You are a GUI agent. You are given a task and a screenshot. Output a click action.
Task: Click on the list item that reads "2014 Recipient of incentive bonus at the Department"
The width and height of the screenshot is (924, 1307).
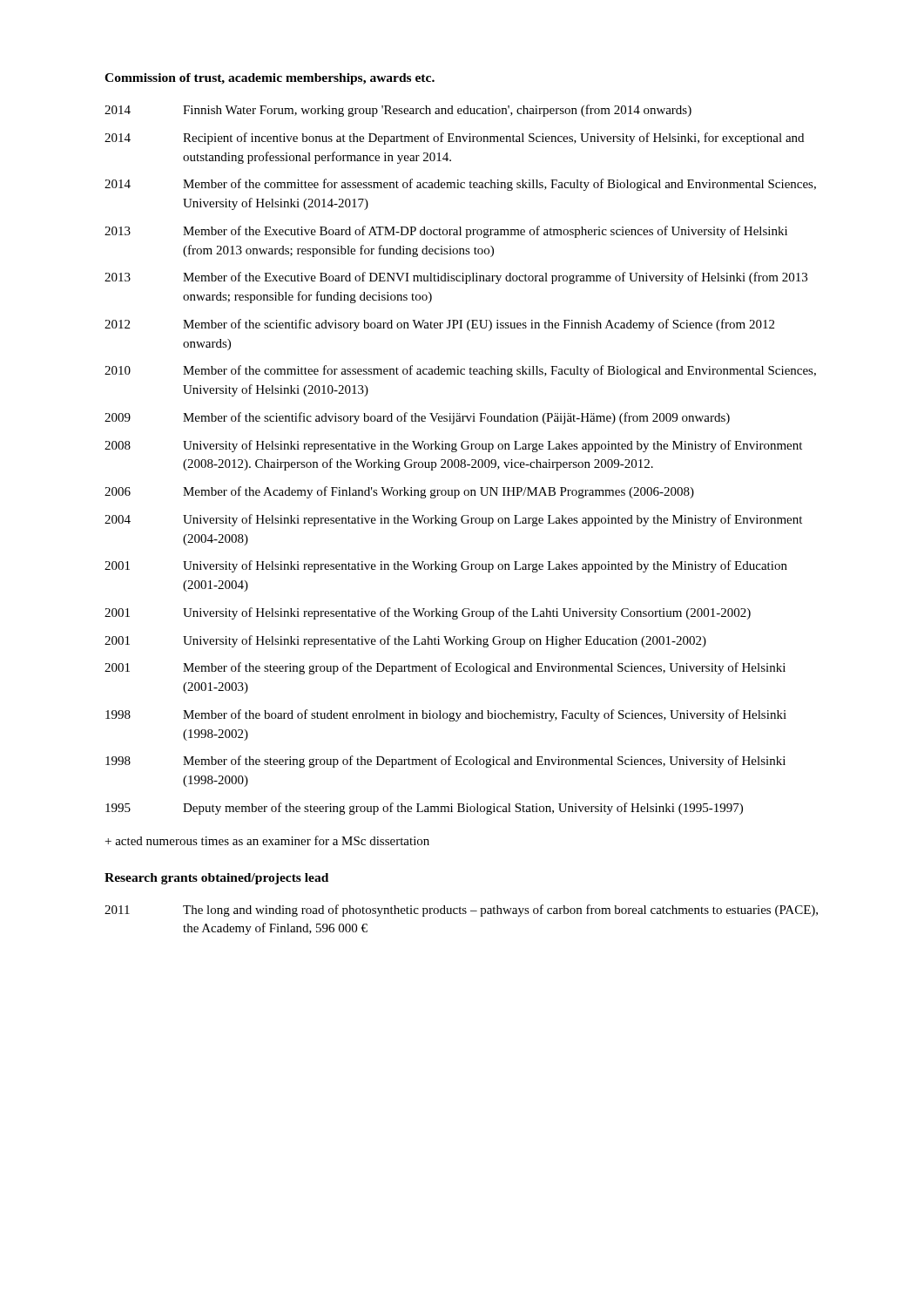point(462,148)
